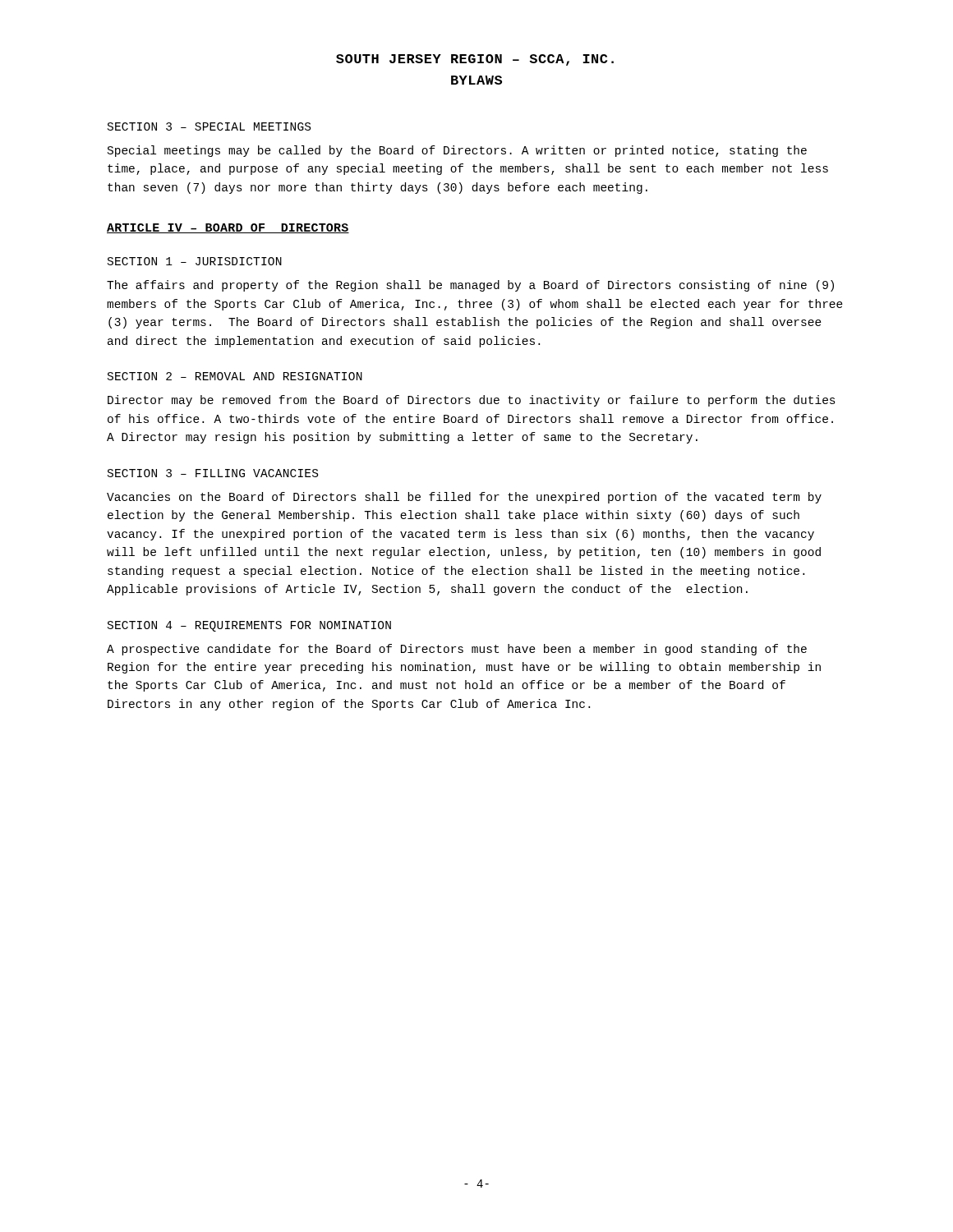Screen dimensions: 1232x953
Task: Where is the passage that starts "Director may be"?
Action: tap(471, 419)
